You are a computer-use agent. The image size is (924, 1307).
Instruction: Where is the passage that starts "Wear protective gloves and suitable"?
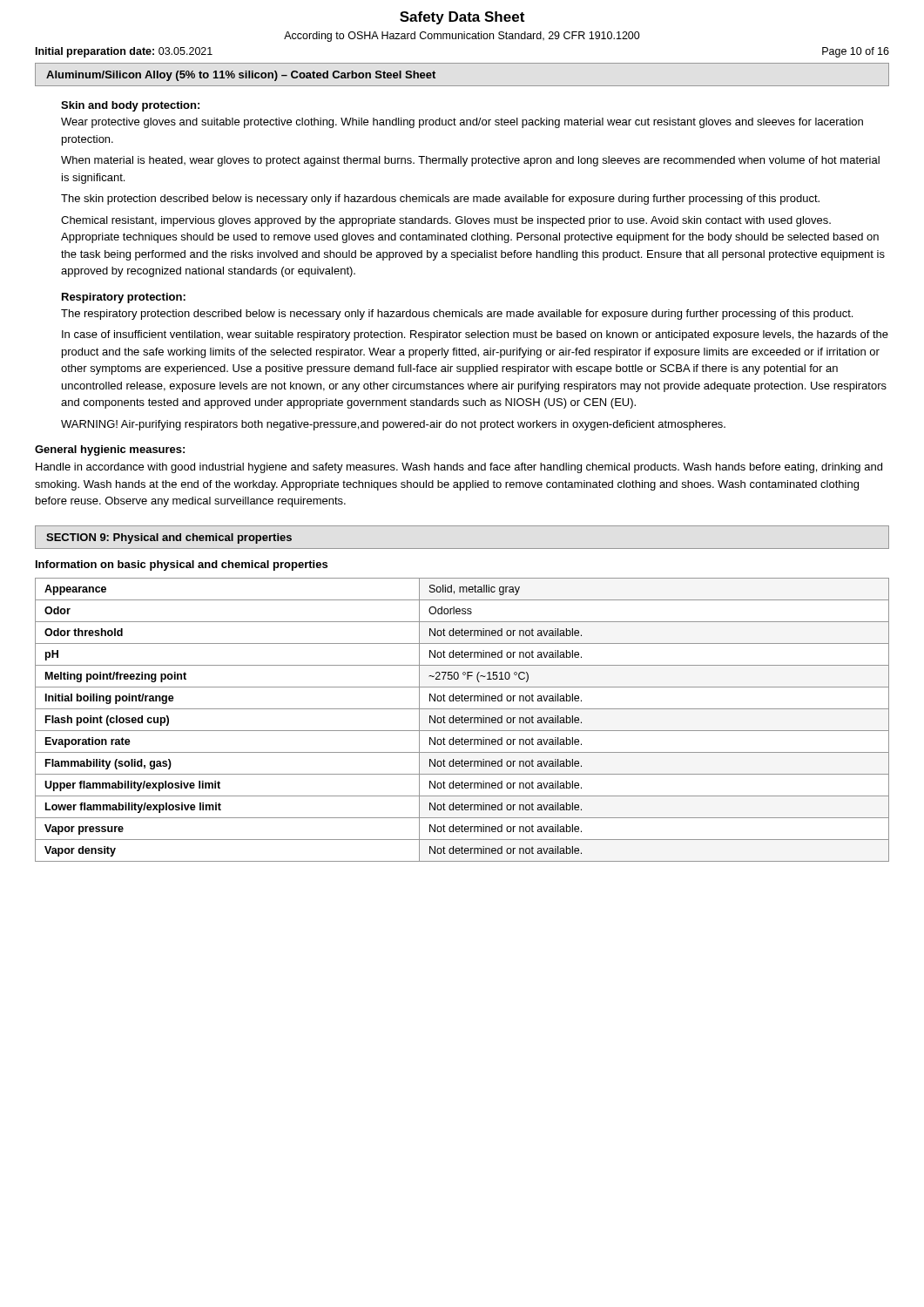point(462,130)
